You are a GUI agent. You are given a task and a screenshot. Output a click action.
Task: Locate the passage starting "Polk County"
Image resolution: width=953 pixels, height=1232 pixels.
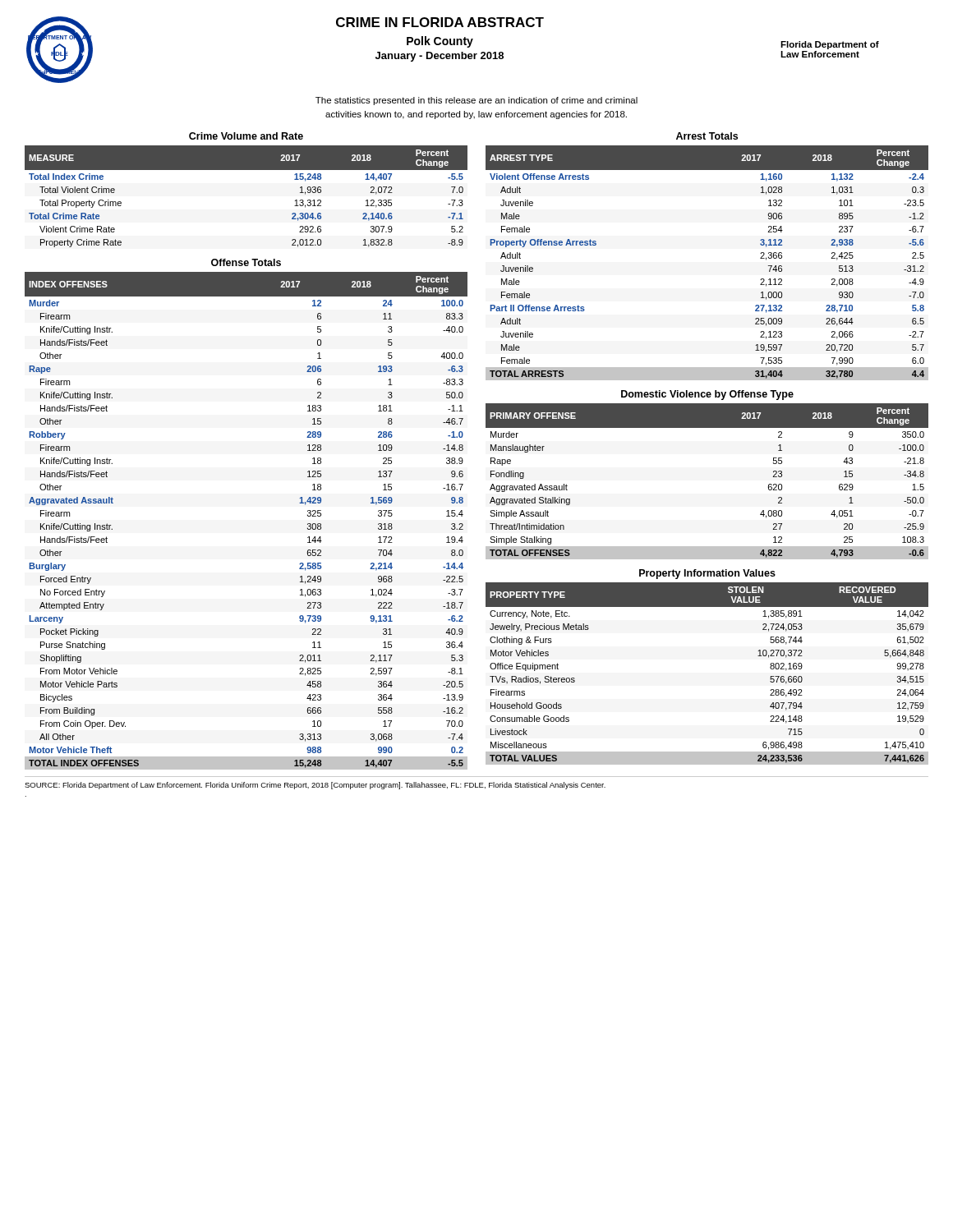click(440, 41)
